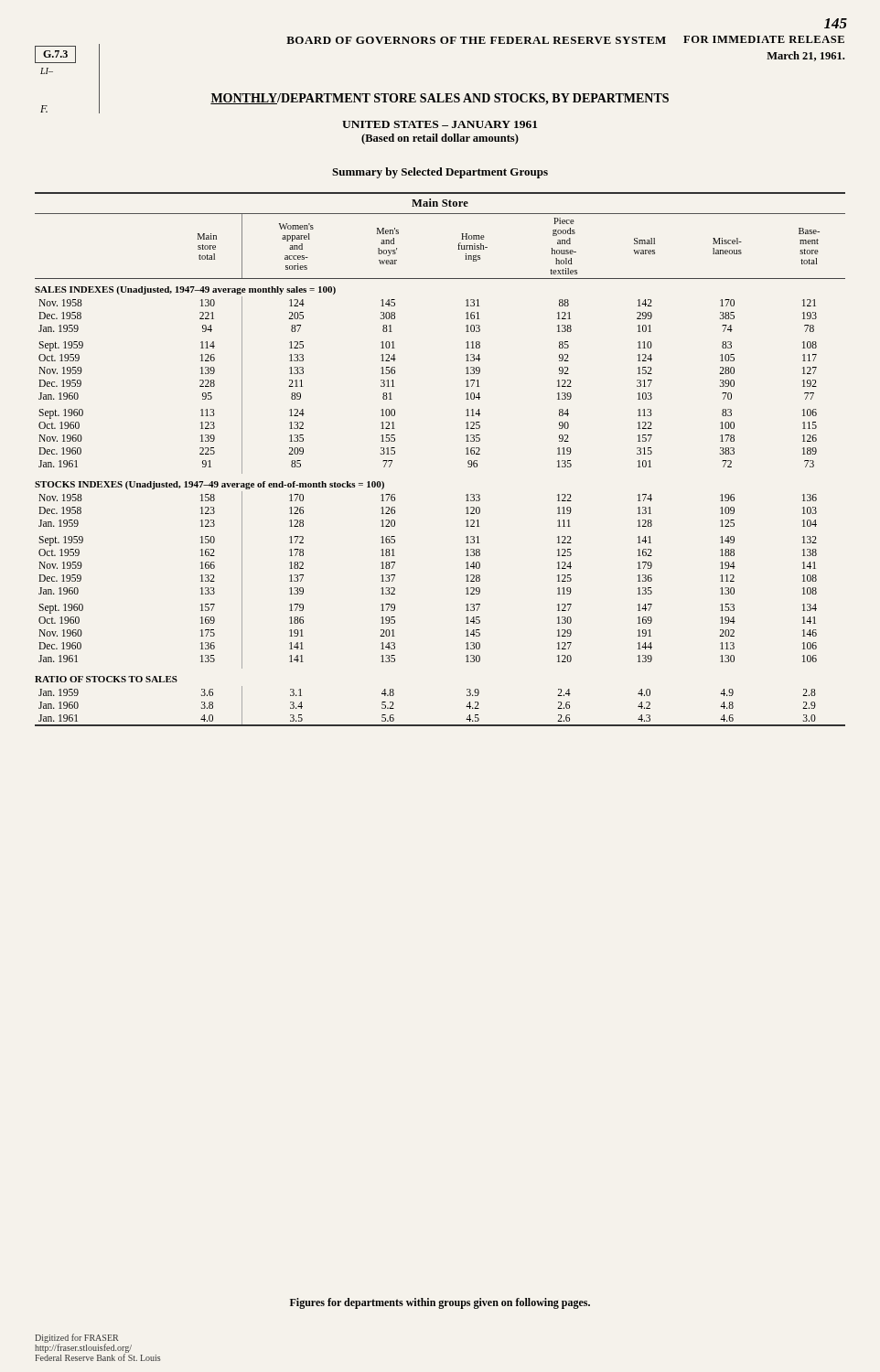
Task: Click the title that begins "BOARD OF GOVERNORS OF"
Action: 477,48
